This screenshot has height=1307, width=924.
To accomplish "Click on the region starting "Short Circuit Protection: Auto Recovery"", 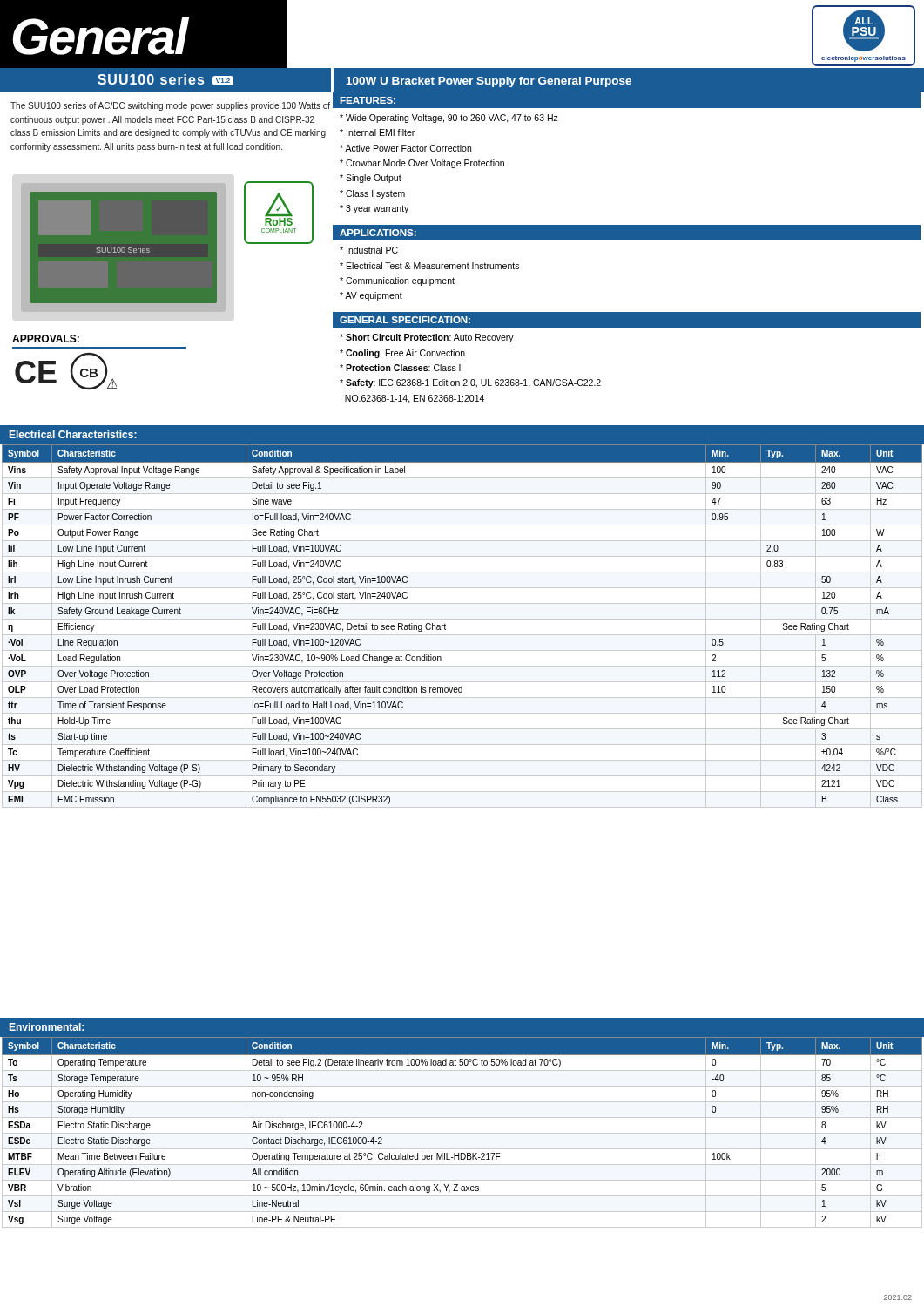I will pyautogui.click(x=427, y=338).
